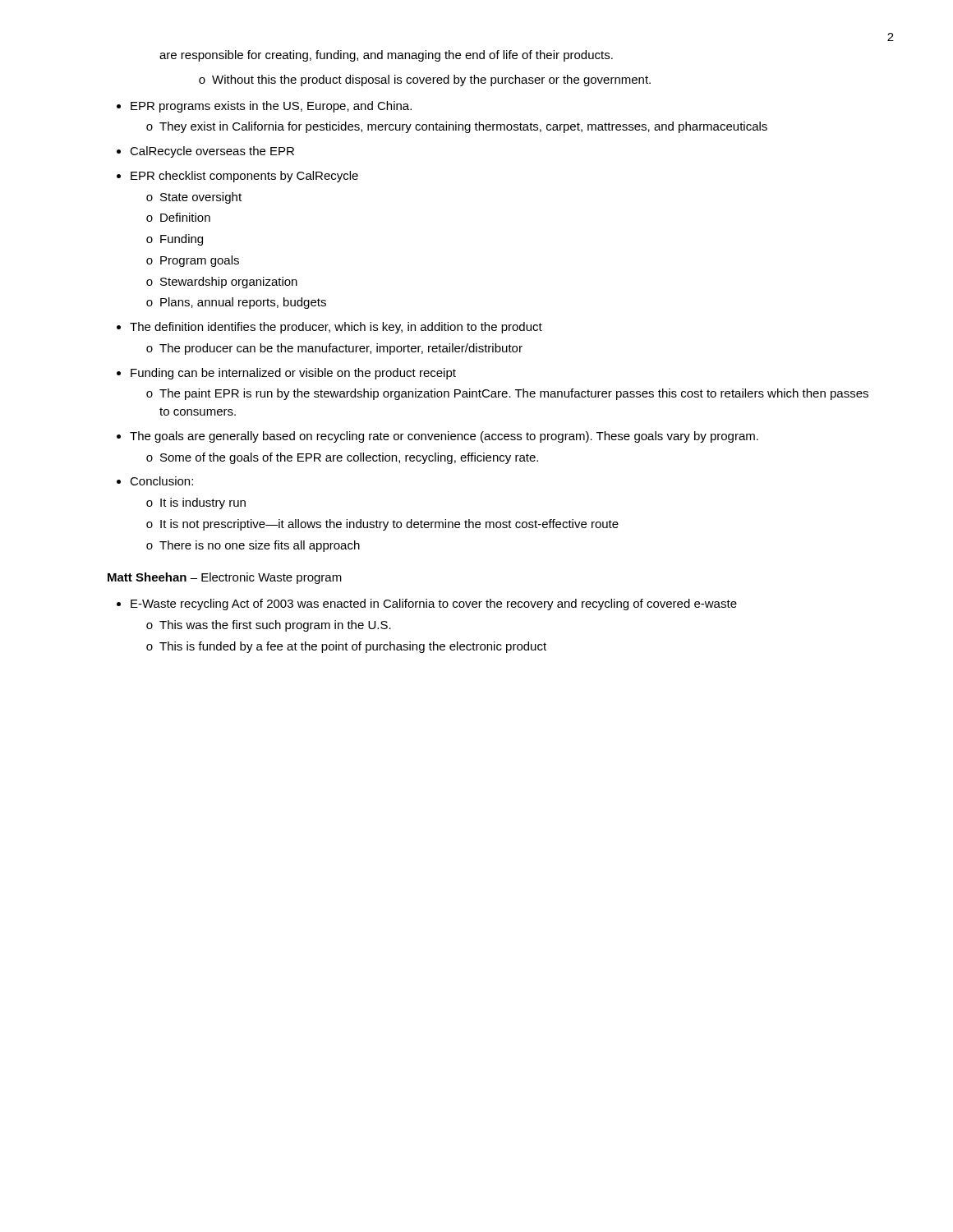
Task: Select the block starting "This was the first such program in the"
Action: coord(275,624)
